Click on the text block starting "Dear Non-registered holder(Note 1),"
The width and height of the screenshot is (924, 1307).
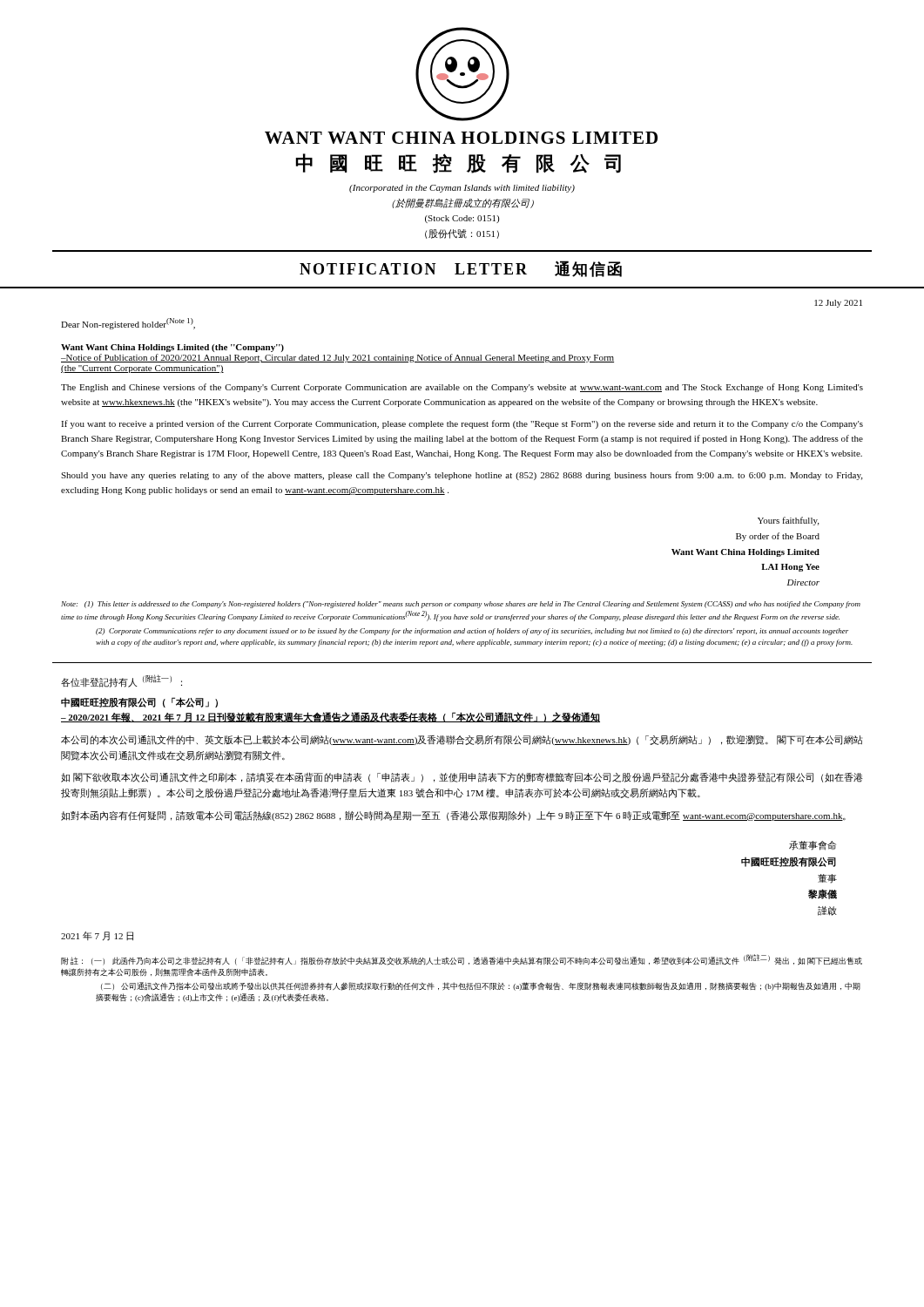(x=128, y=323)
